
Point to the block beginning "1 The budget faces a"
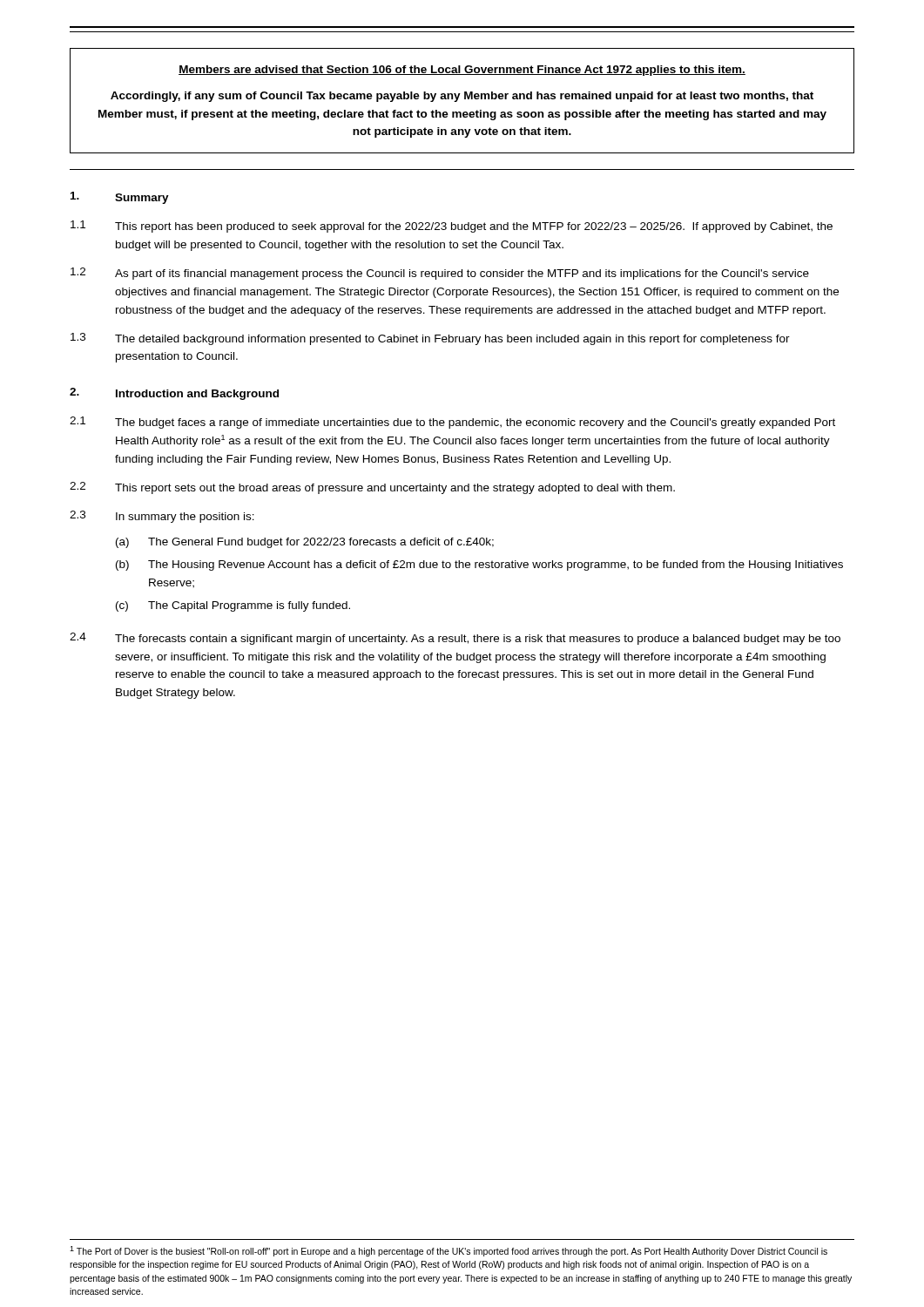point(462,442)
